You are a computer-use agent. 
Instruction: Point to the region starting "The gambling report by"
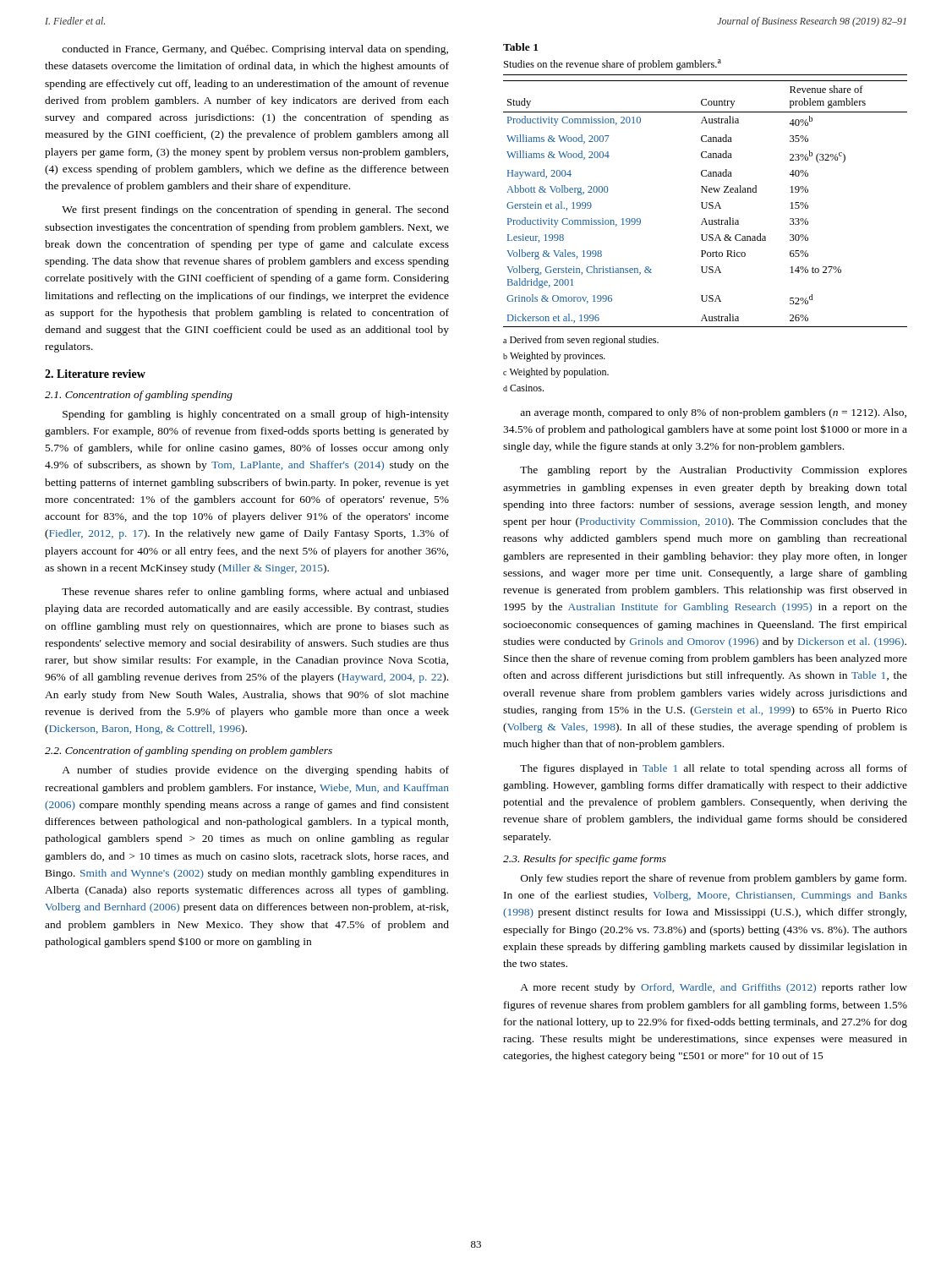pyautogui.click(x=705, y=607)
